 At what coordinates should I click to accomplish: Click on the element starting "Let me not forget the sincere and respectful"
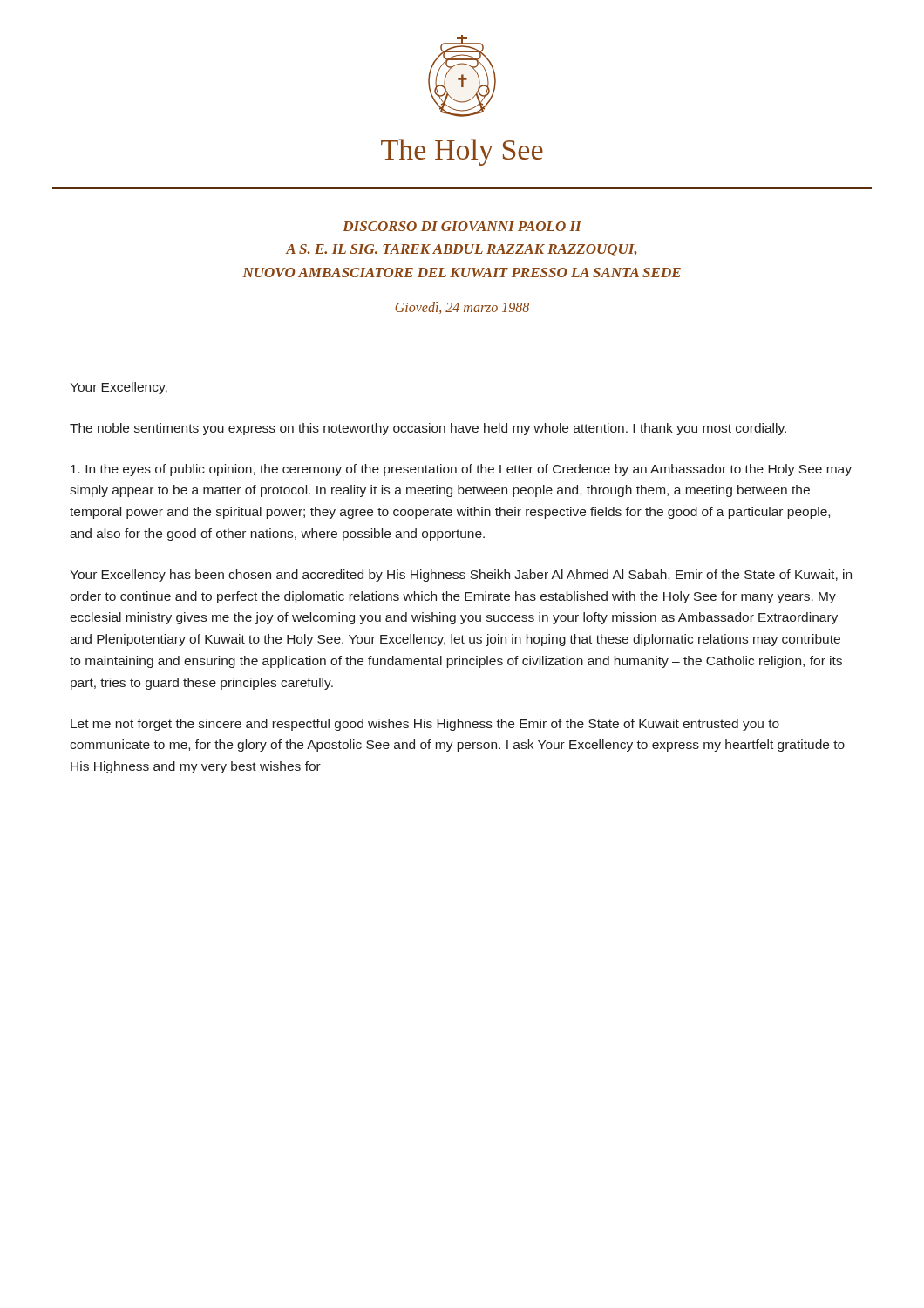(457, 745)
